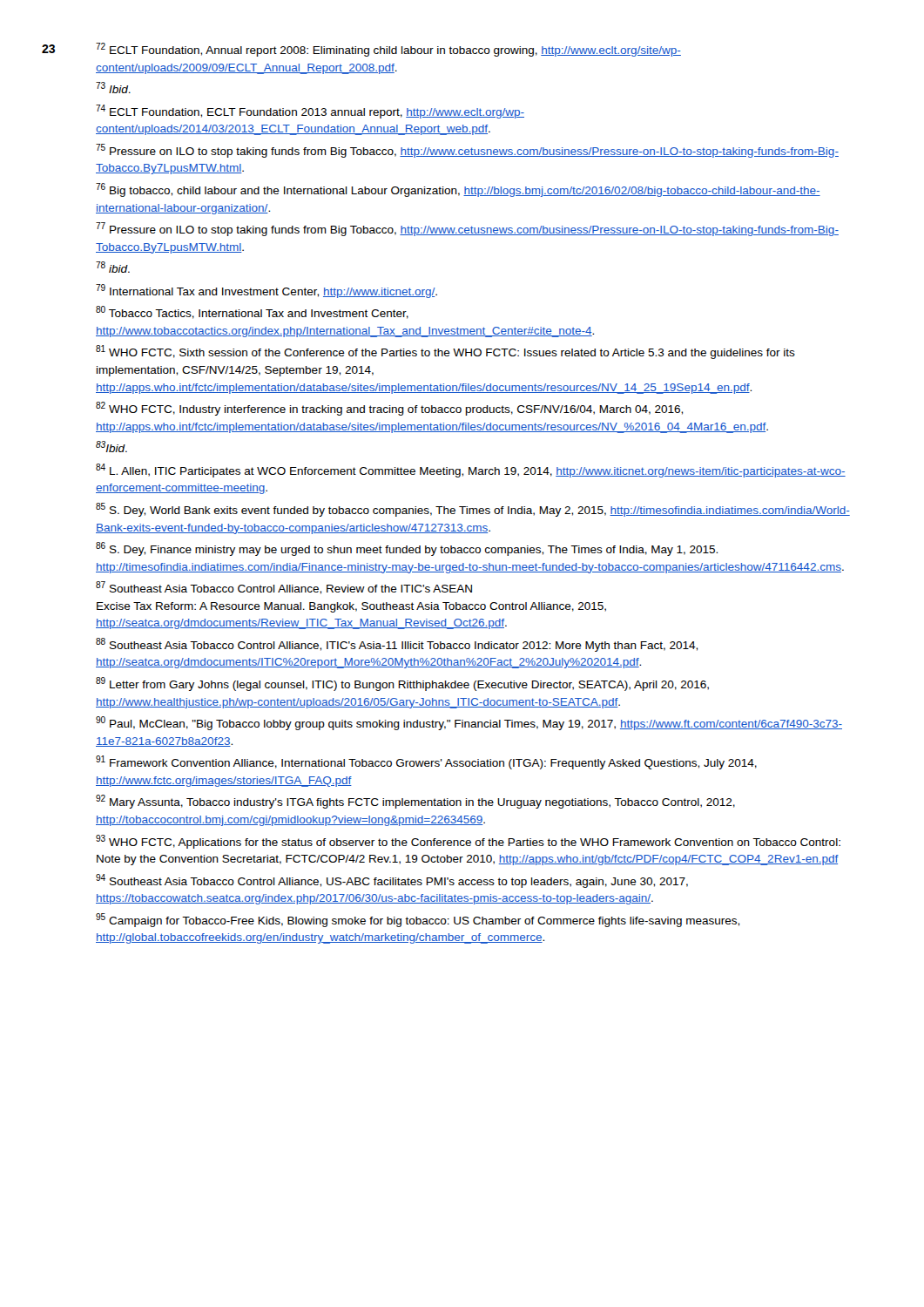Locate the block of text that opens with "90 Paul, McClean, "Big"

469,731
